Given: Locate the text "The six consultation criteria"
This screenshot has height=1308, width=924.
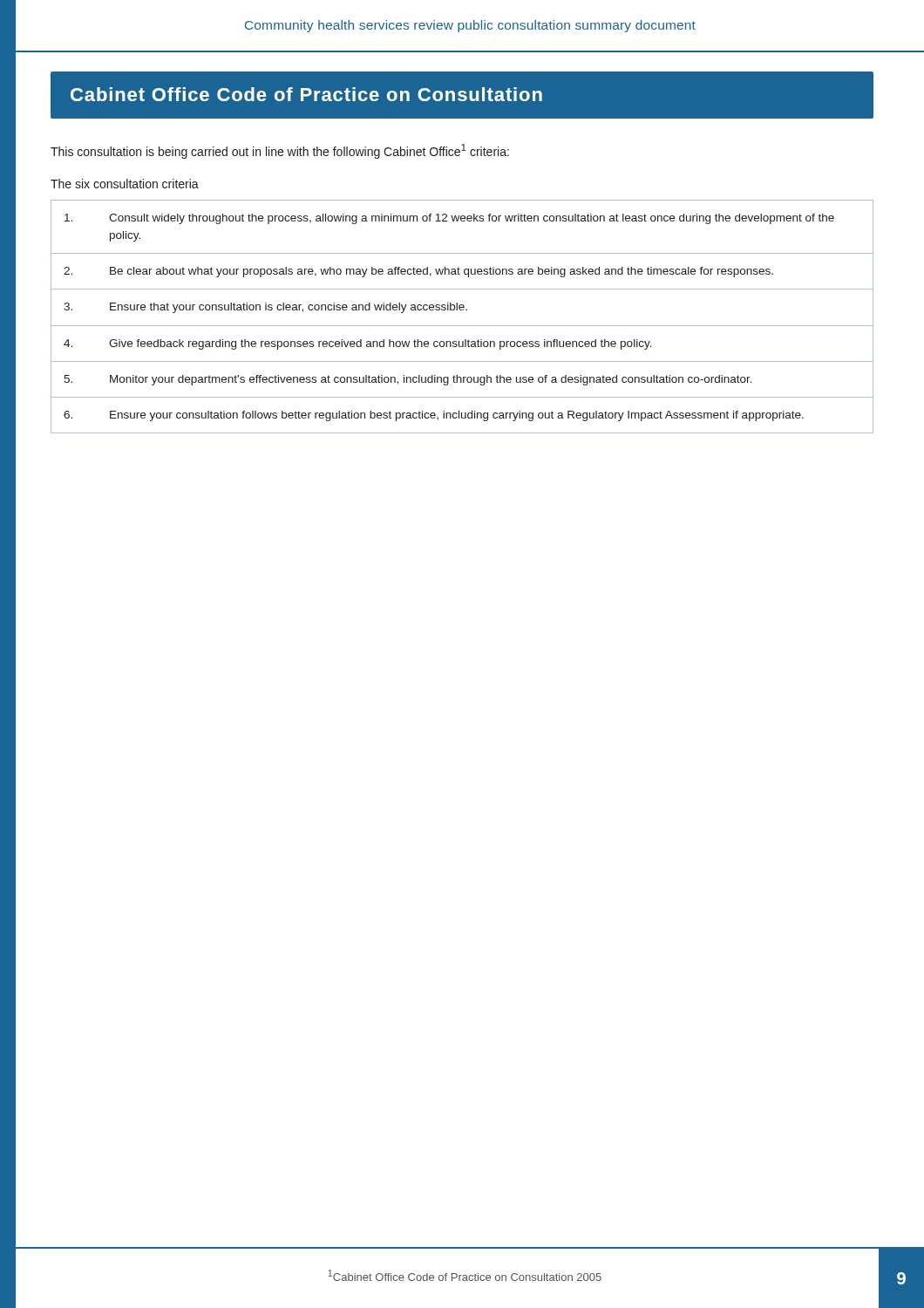Looking at the screenshot, I should [x=125, y=184].
